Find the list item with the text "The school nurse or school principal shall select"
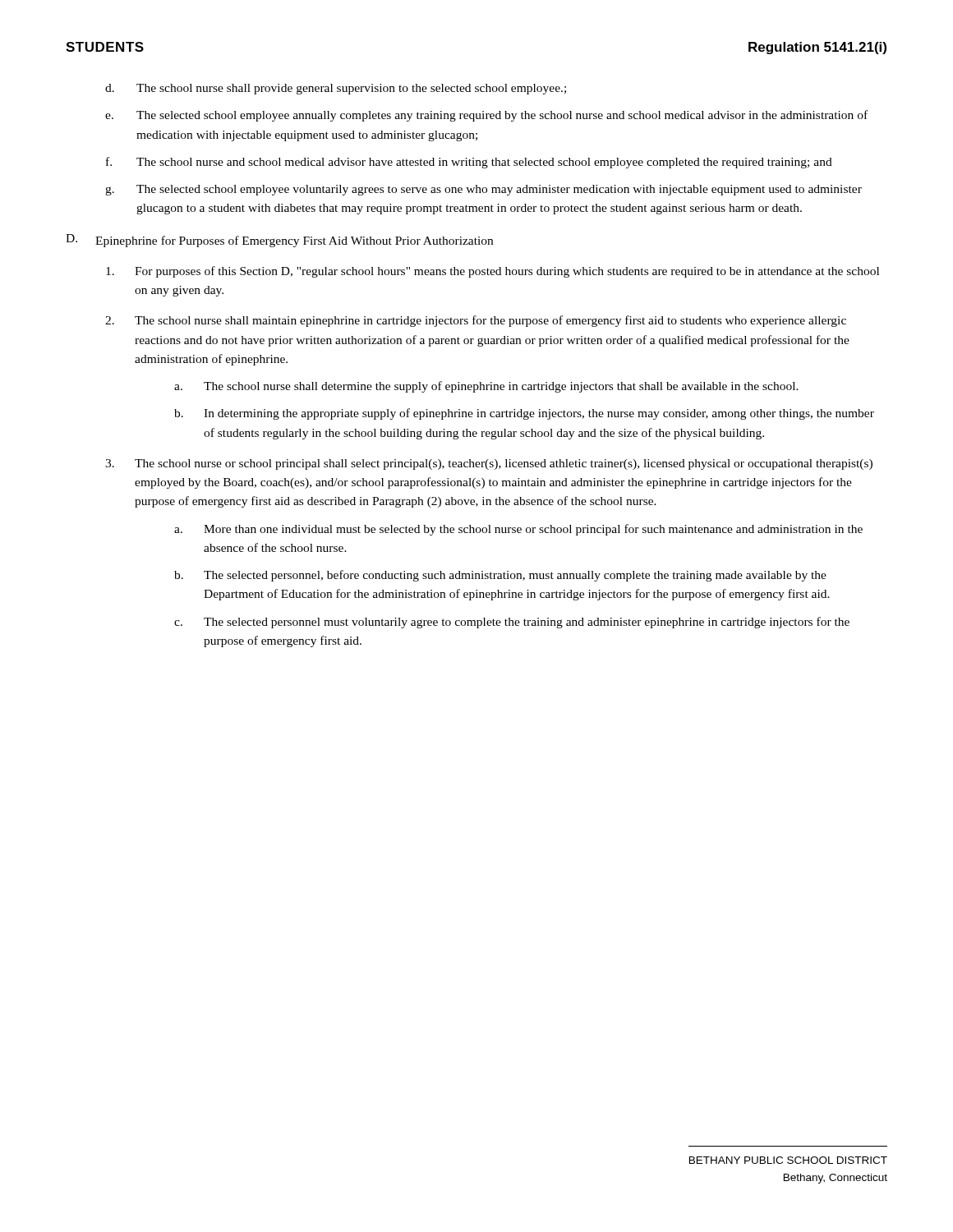This screenshot has height=1232, width=953. pyautogui.click(x=504, y=464)
